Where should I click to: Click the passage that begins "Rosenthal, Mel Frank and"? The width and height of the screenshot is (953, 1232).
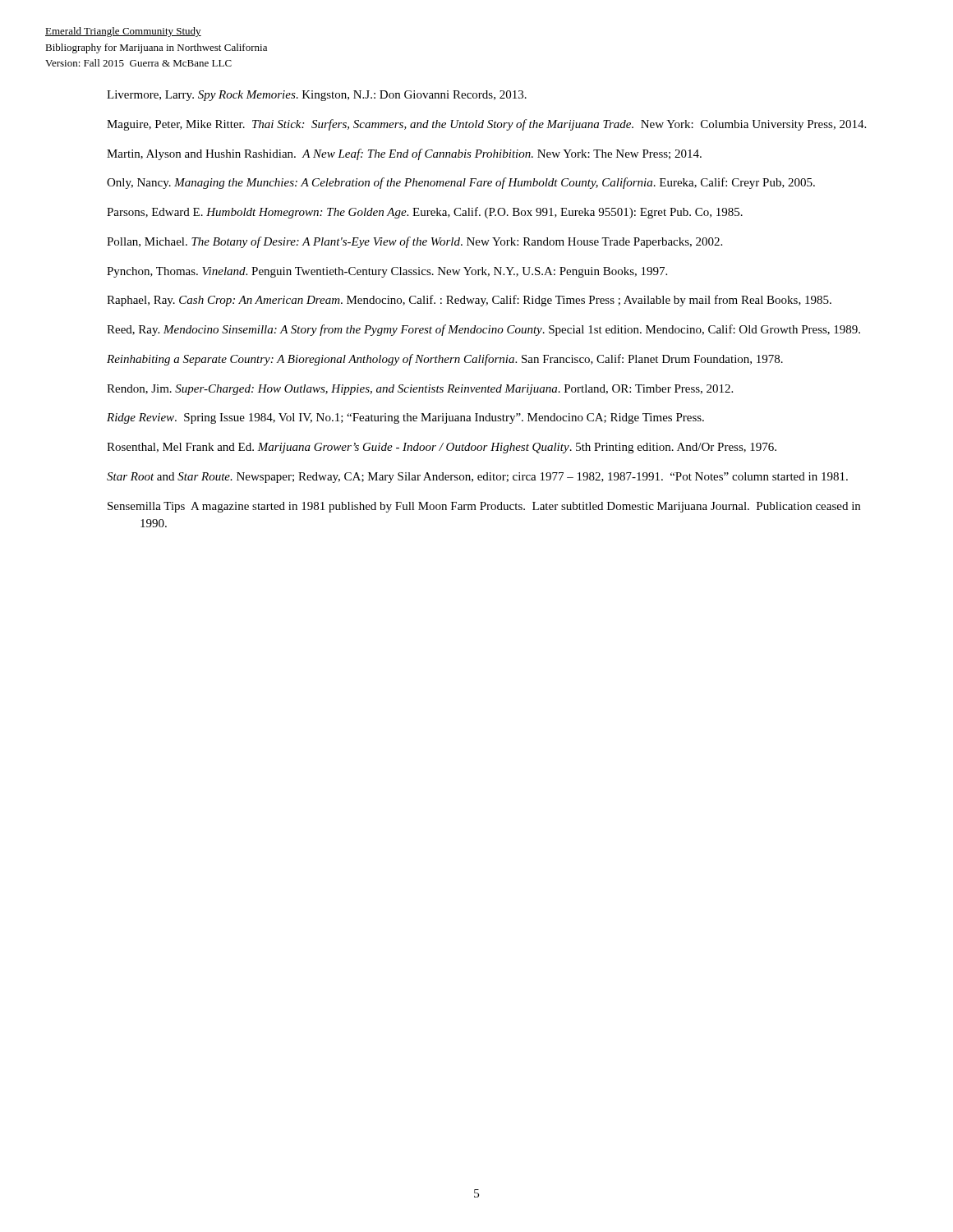(x=442, y=447)
